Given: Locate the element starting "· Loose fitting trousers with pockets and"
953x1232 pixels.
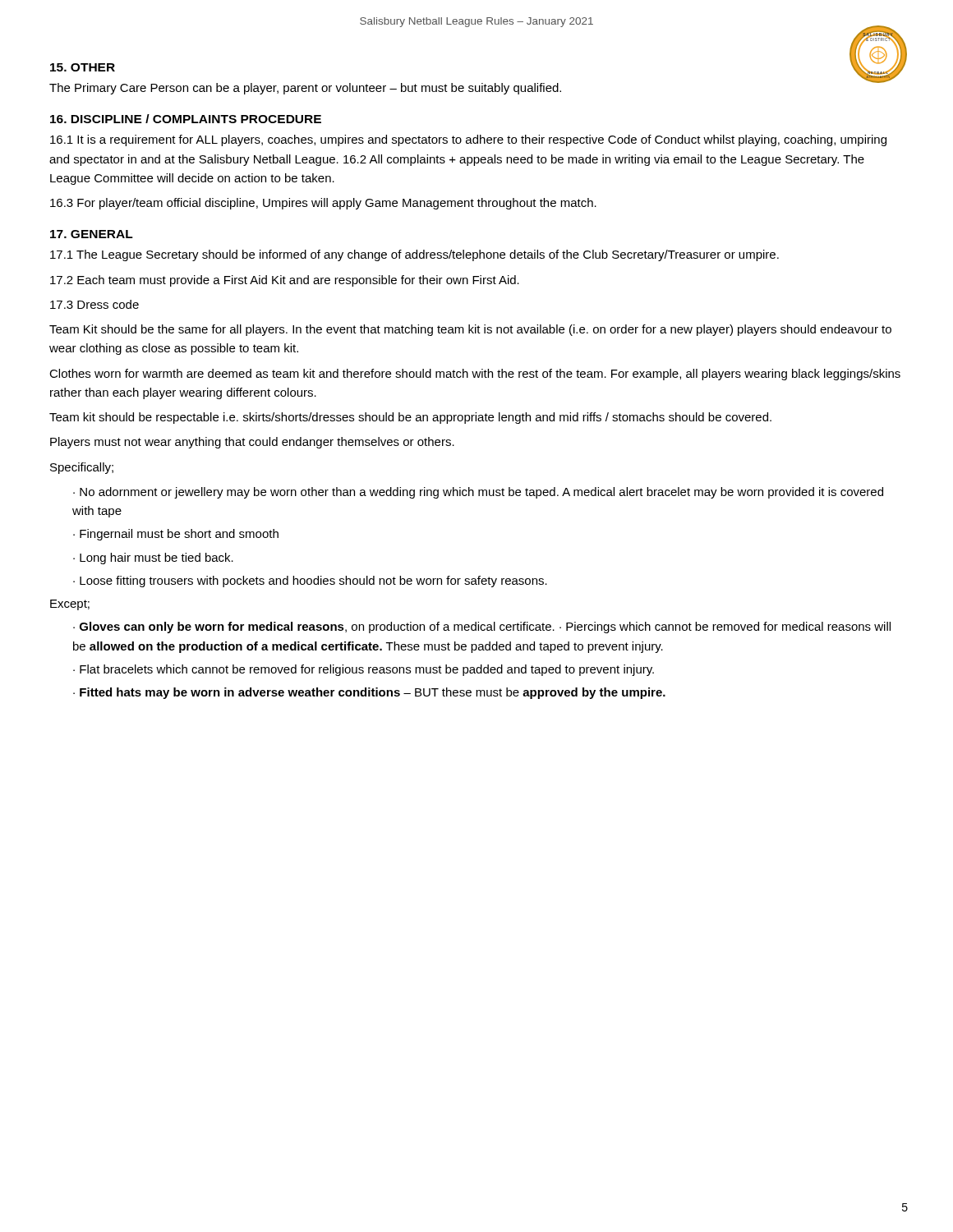Looking at the screenshot, I should click(x=310, y=580).
